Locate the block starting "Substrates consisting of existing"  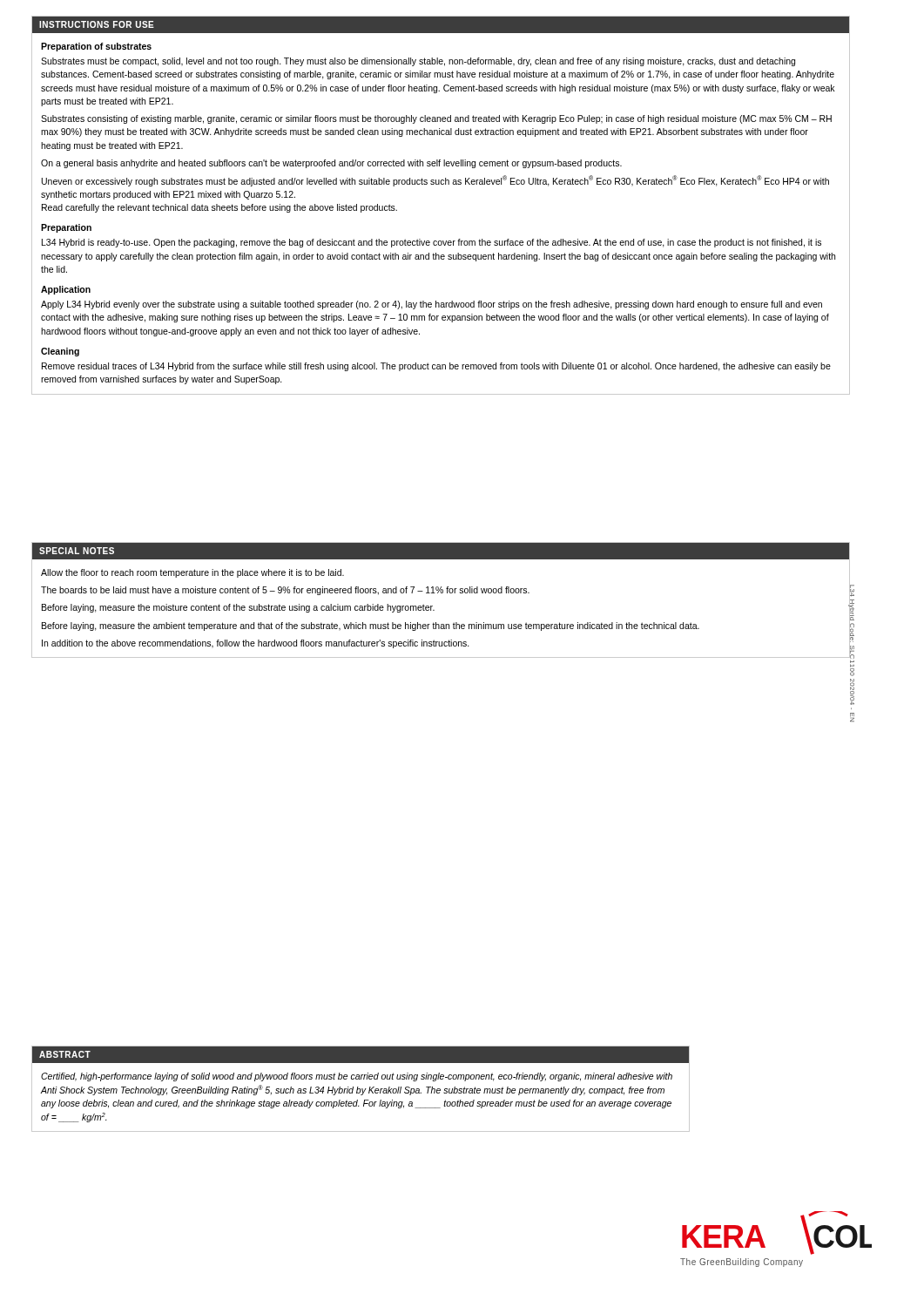point(437,132)
